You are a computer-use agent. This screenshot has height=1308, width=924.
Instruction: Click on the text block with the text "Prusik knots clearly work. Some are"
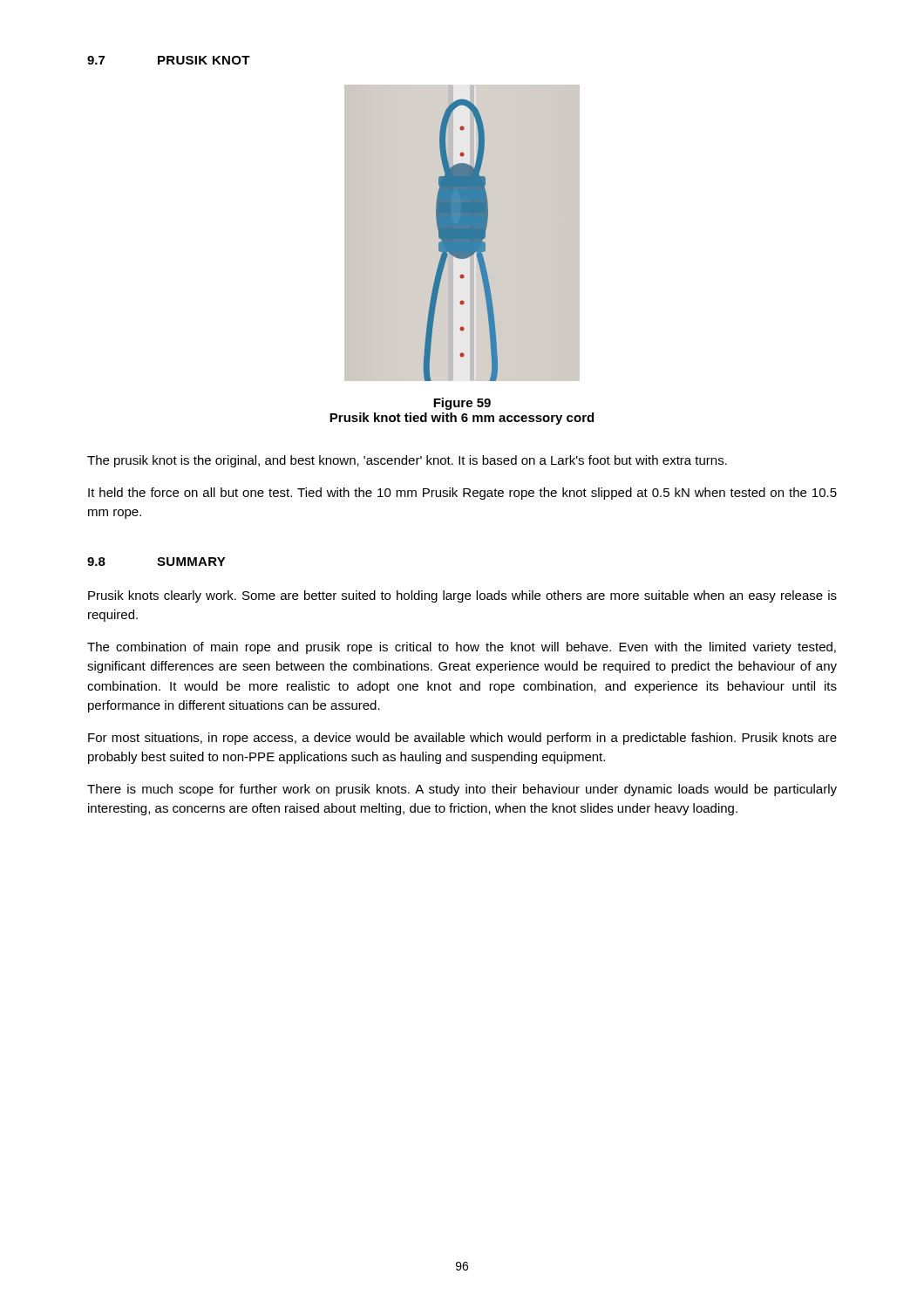coord(462,604)
